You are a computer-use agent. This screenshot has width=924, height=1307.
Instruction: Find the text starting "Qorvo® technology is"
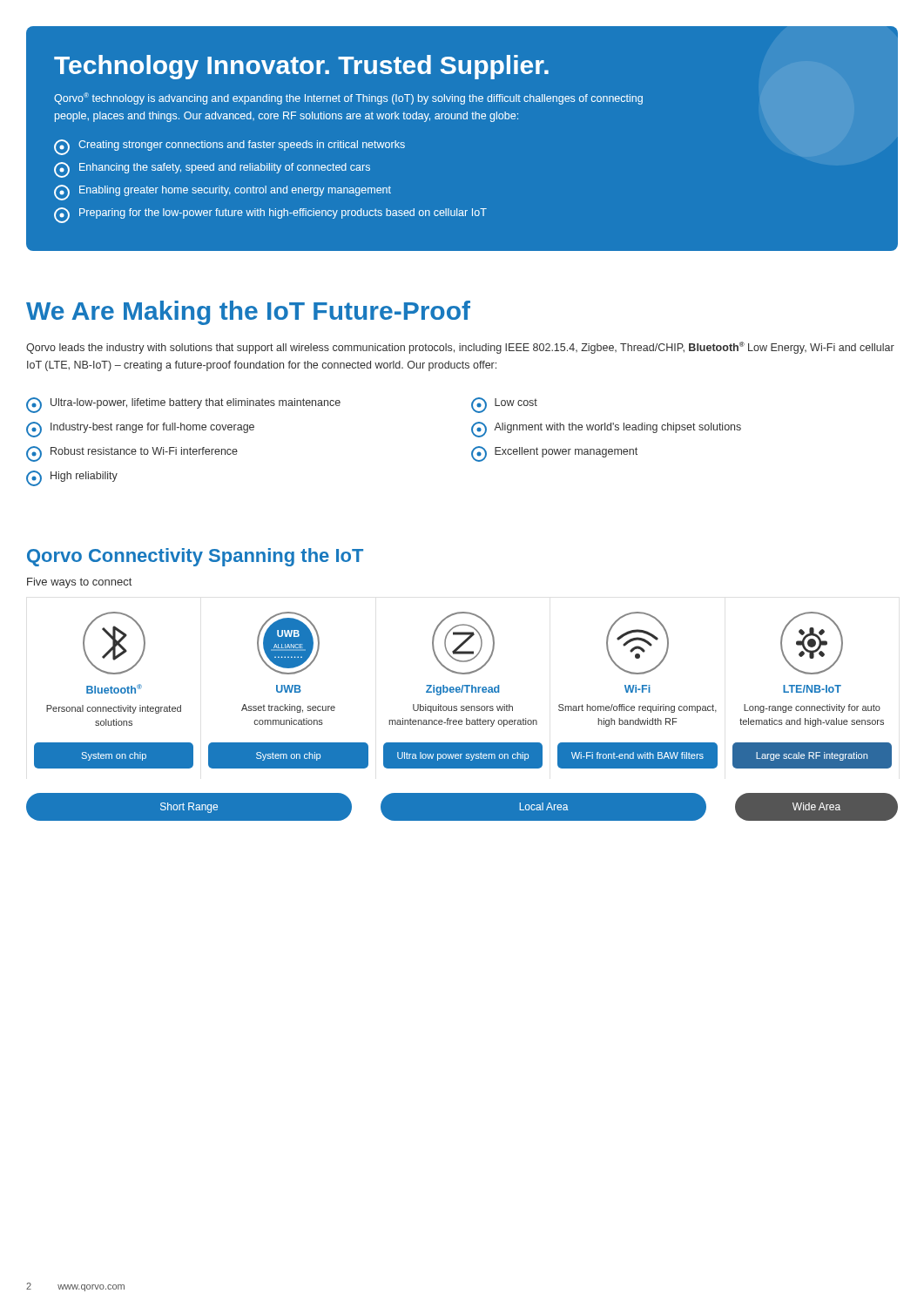tap(349, 107)
